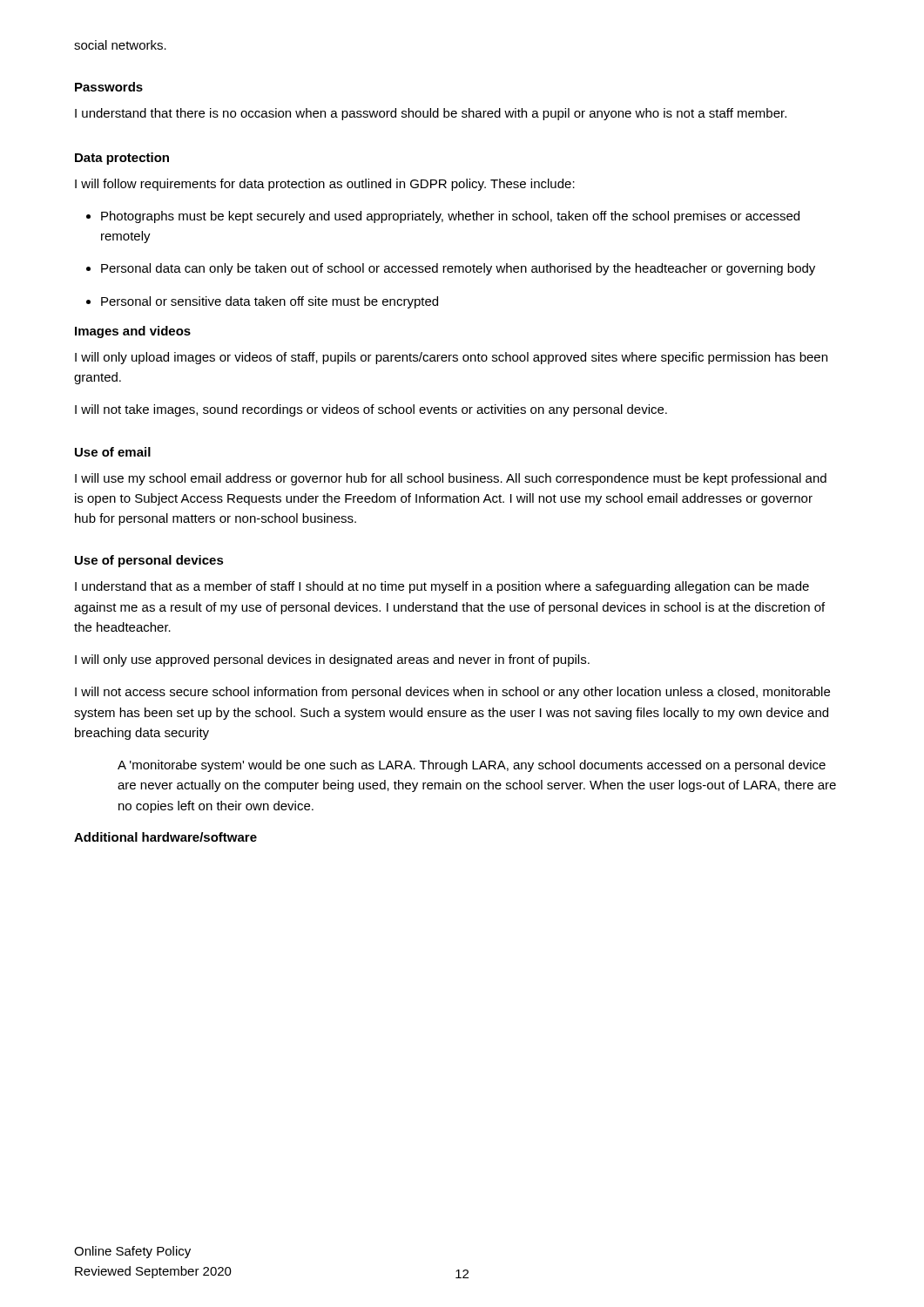Where does it say "Use of personal devices"?
Viewport: 924px width, 1307px height.
pos(149,560)
